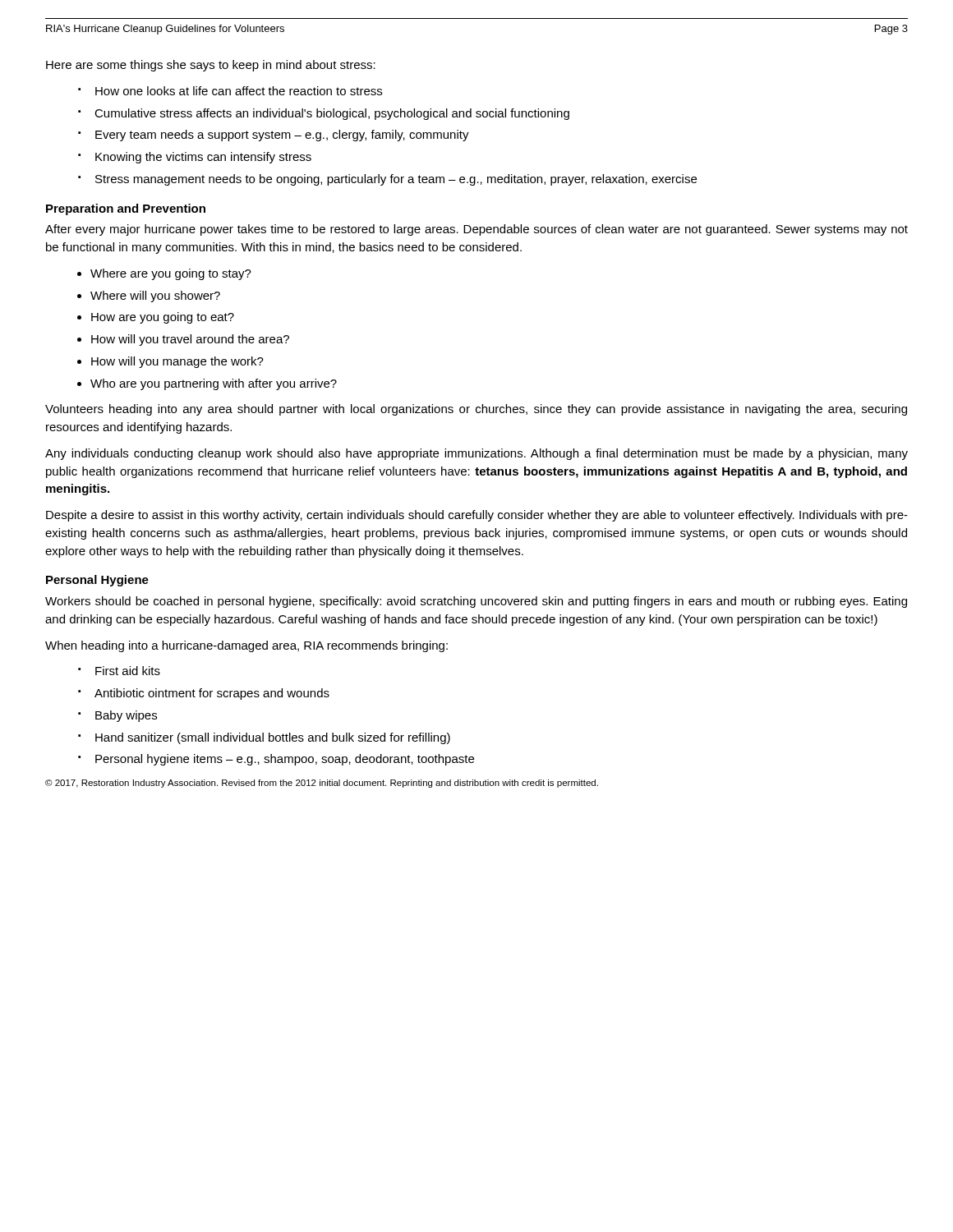Click on the list item that reads "How will you travel around the"
Screen dimensions: 1232x953
click(190, 339)
